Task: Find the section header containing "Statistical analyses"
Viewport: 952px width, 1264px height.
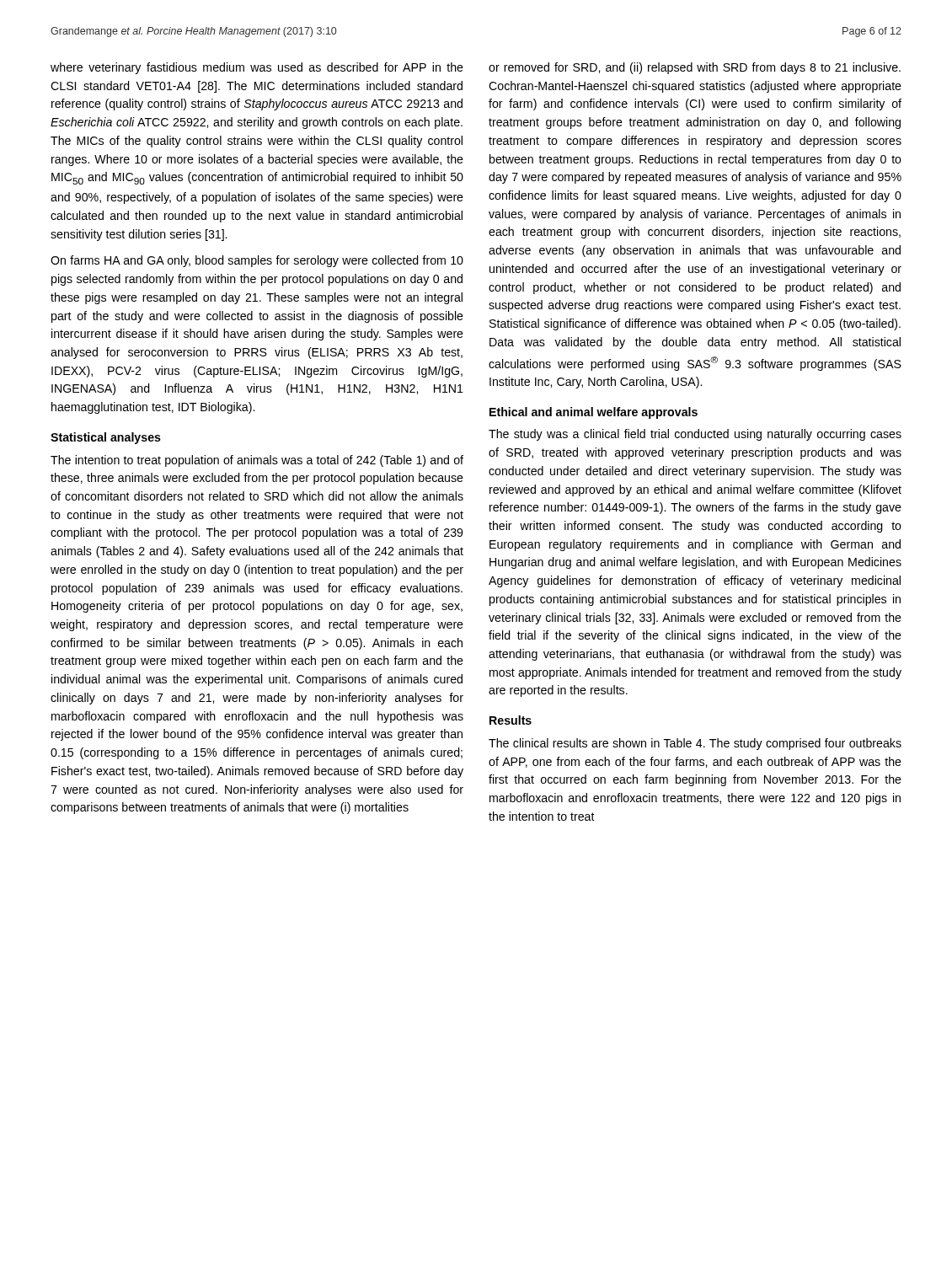Action: point(106,437)
